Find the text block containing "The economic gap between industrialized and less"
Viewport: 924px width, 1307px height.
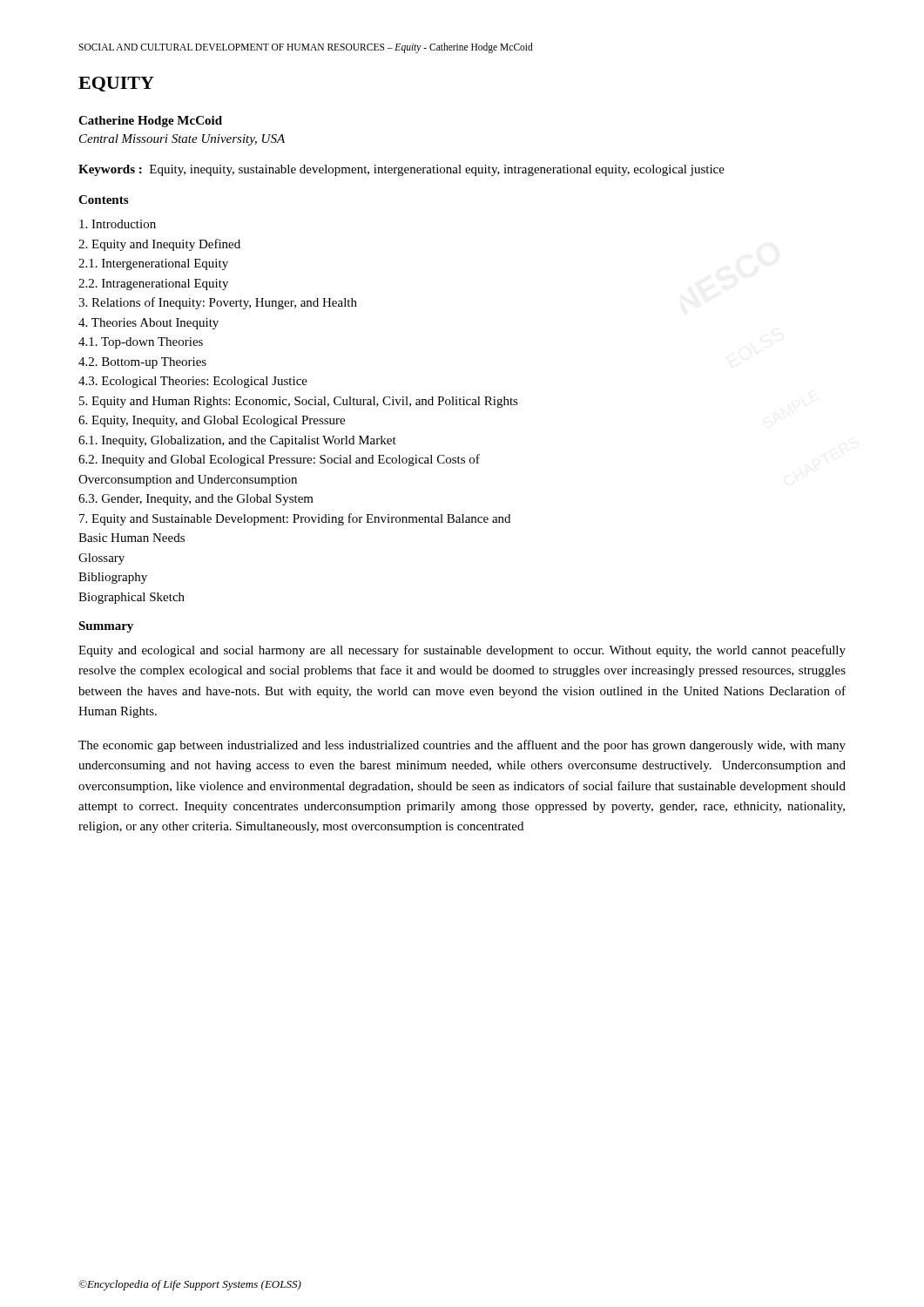462,786
